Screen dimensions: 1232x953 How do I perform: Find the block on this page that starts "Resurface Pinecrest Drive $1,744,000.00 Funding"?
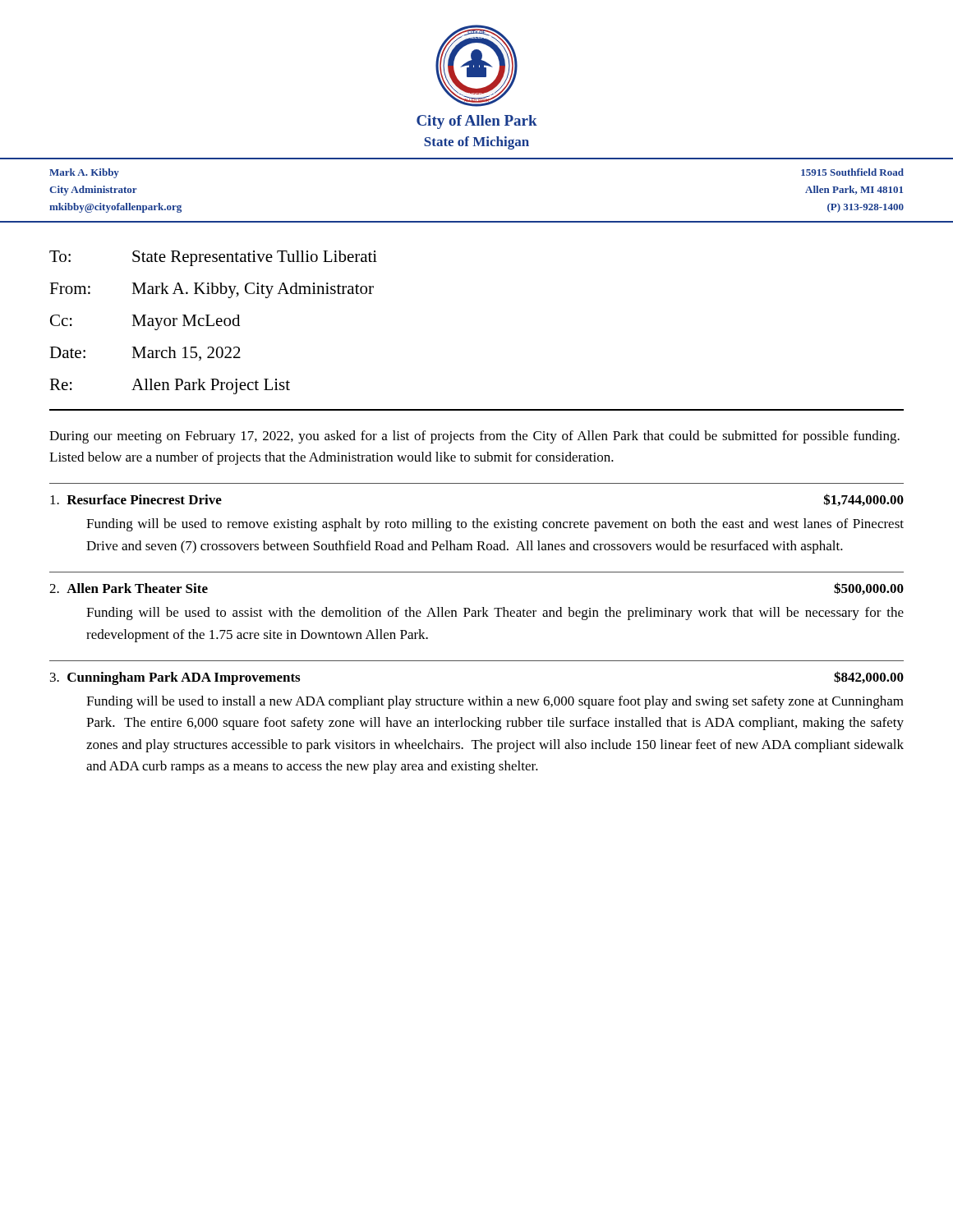[x=476, y=525]
